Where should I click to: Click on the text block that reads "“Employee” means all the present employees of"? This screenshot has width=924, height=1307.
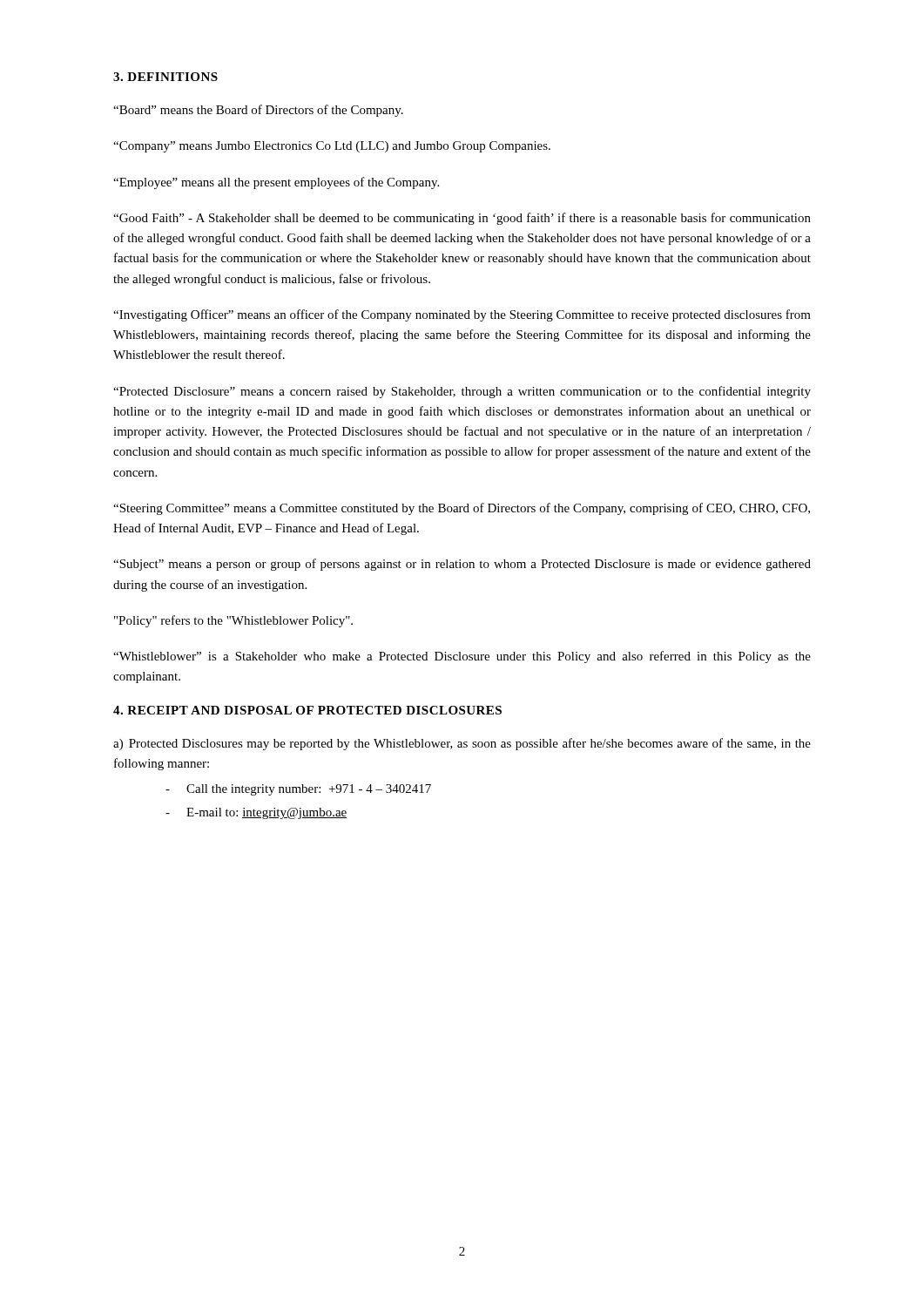click(277, 182)
